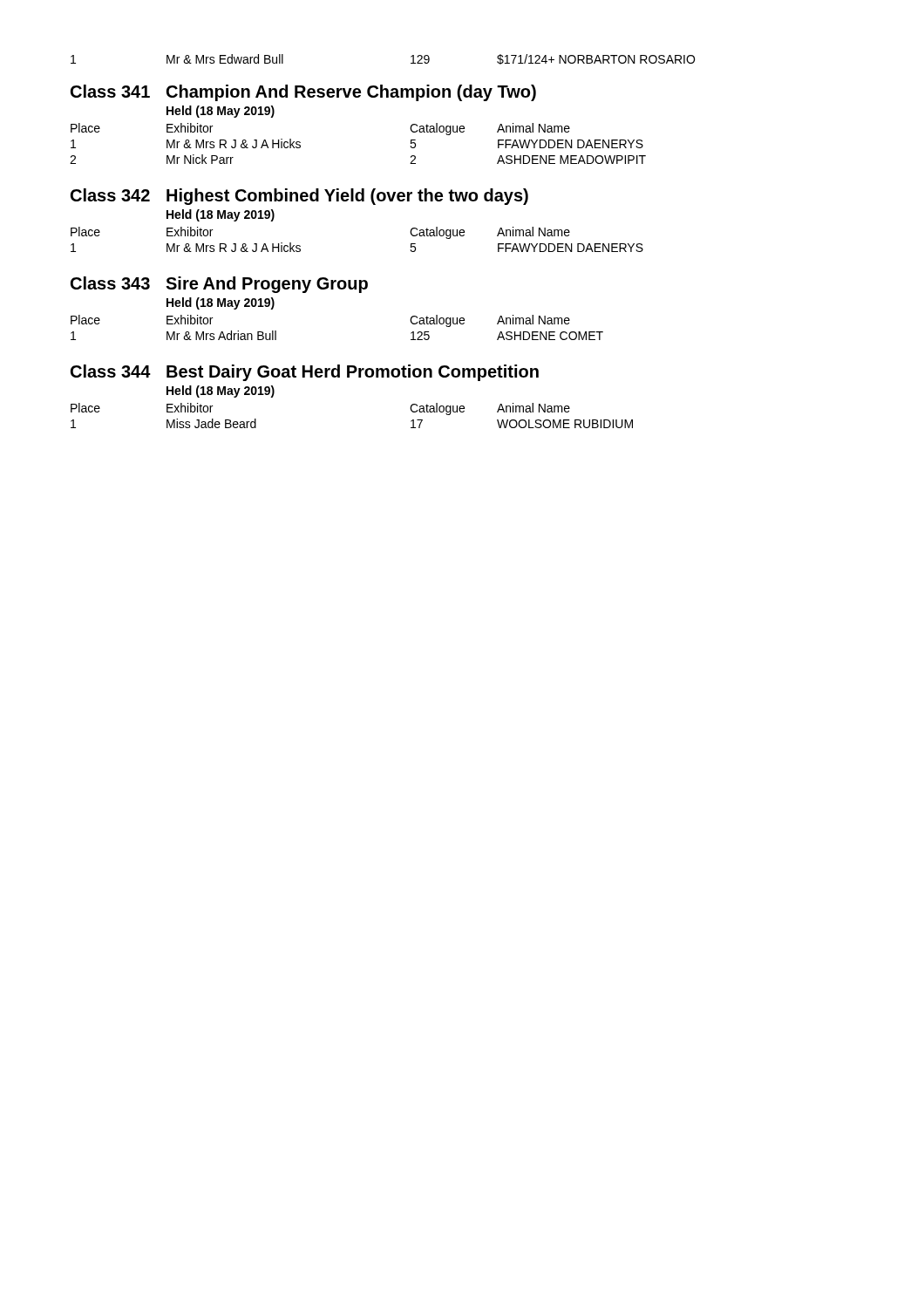Find the section header with the text "Class 344 Best"
The width and height of the screenshot is (924, 1308).
pyautogui.click(x=462, y=380)
